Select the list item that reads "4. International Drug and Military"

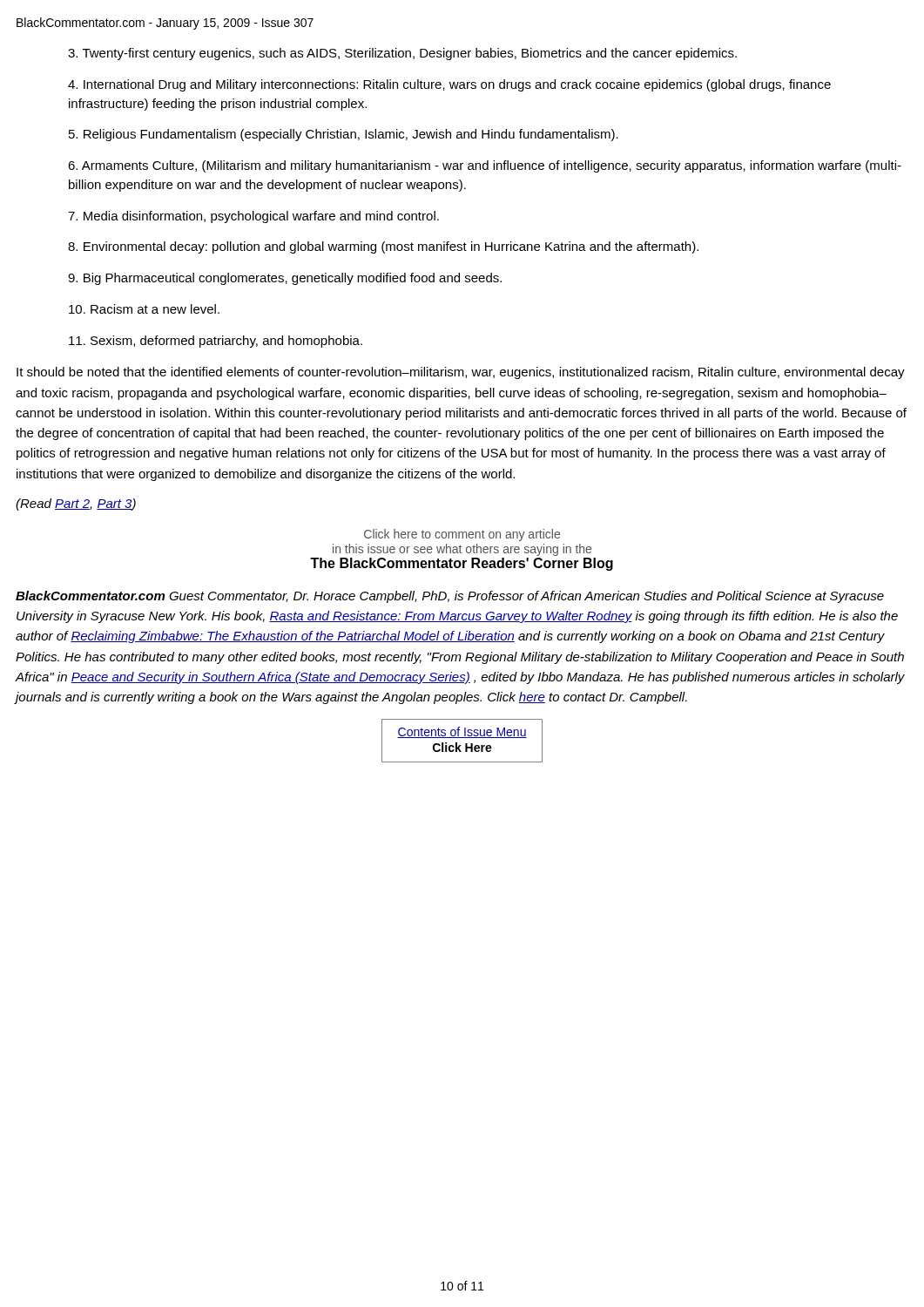click(x=449, y=93)
